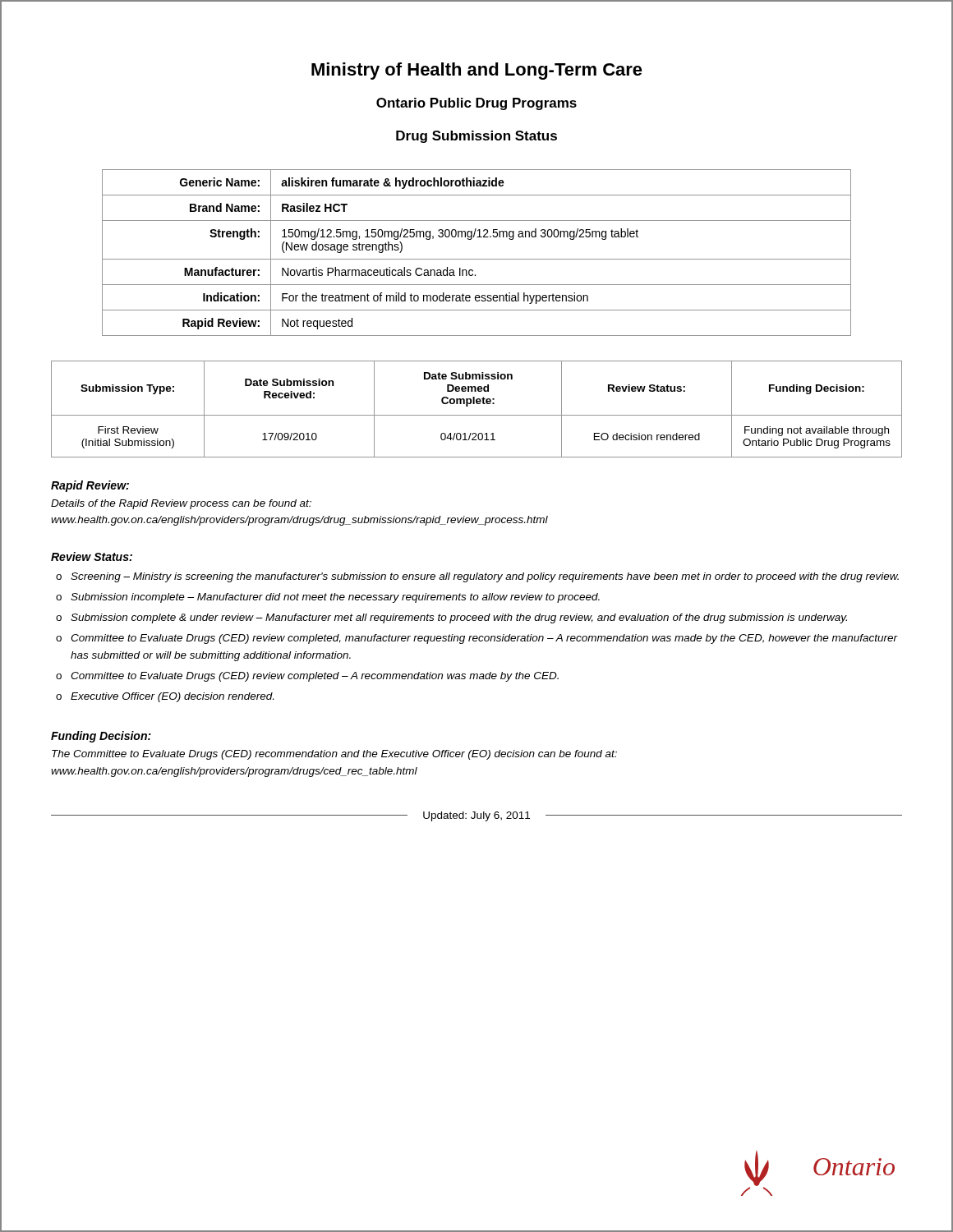Click on the table containing "EO decision rendered"

tap(476, 409)
